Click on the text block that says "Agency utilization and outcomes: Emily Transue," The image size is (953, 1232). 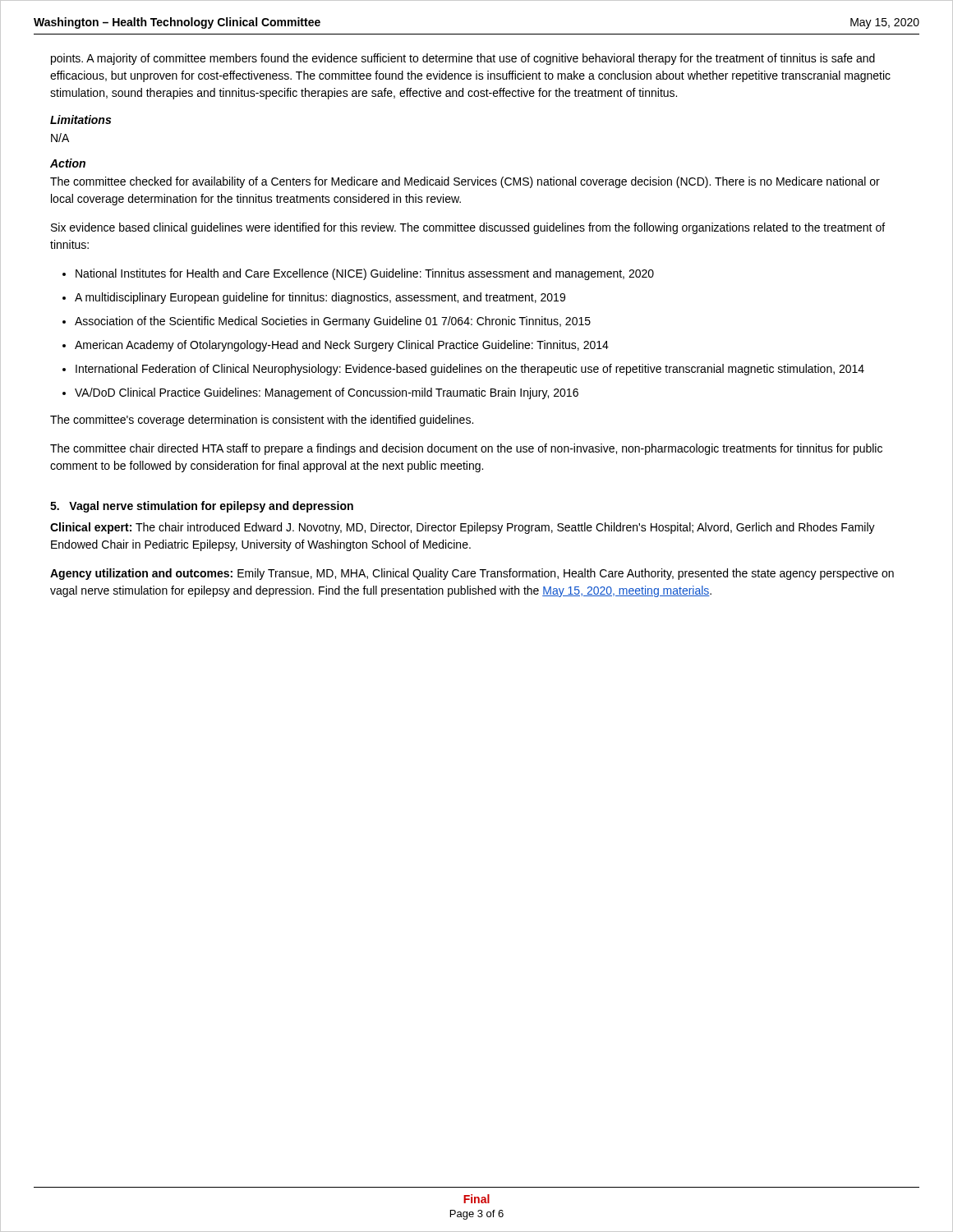point(472,582)
